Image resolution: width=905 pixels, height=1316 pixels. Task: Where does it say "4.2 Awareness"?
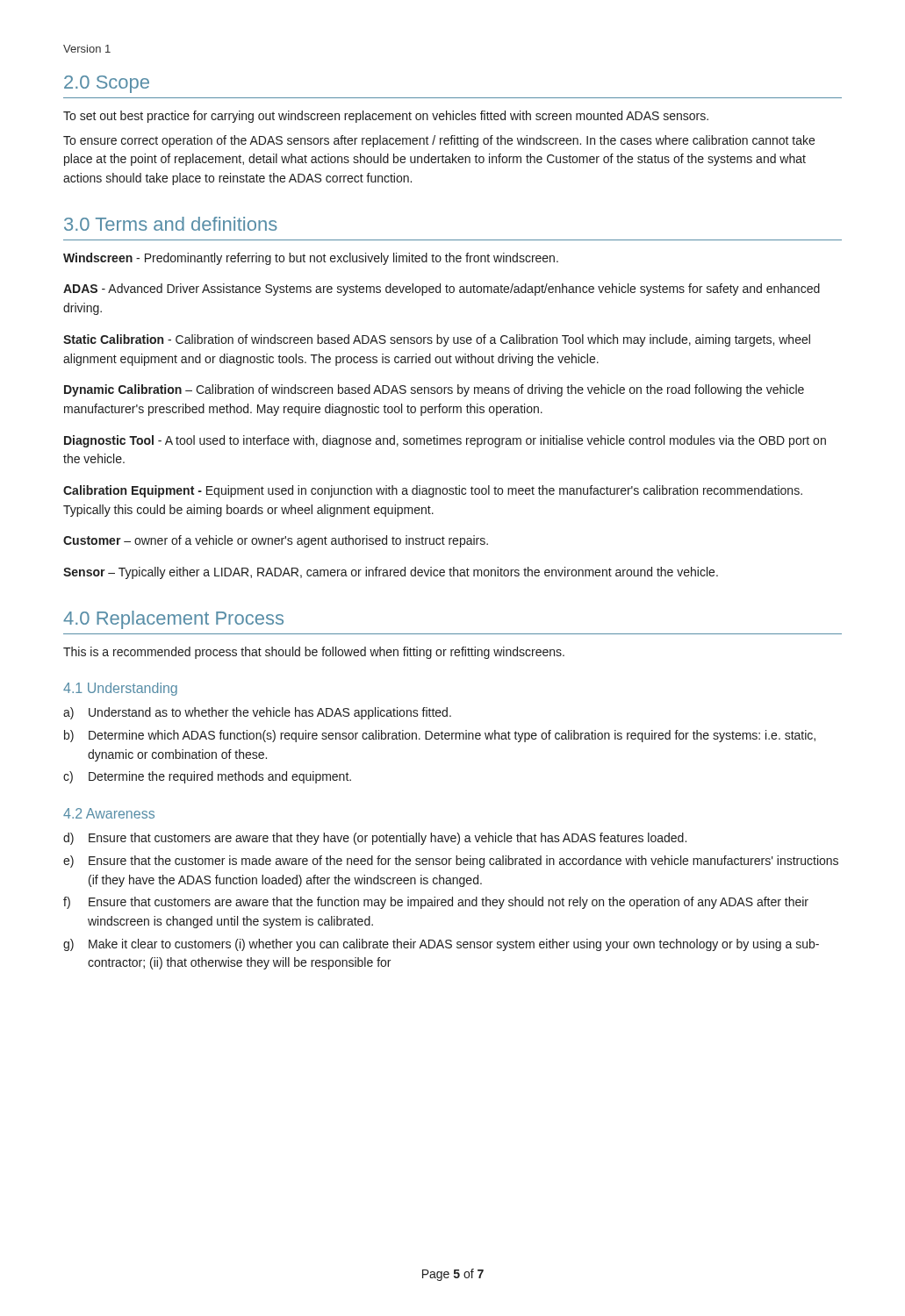tap(109, 814)
